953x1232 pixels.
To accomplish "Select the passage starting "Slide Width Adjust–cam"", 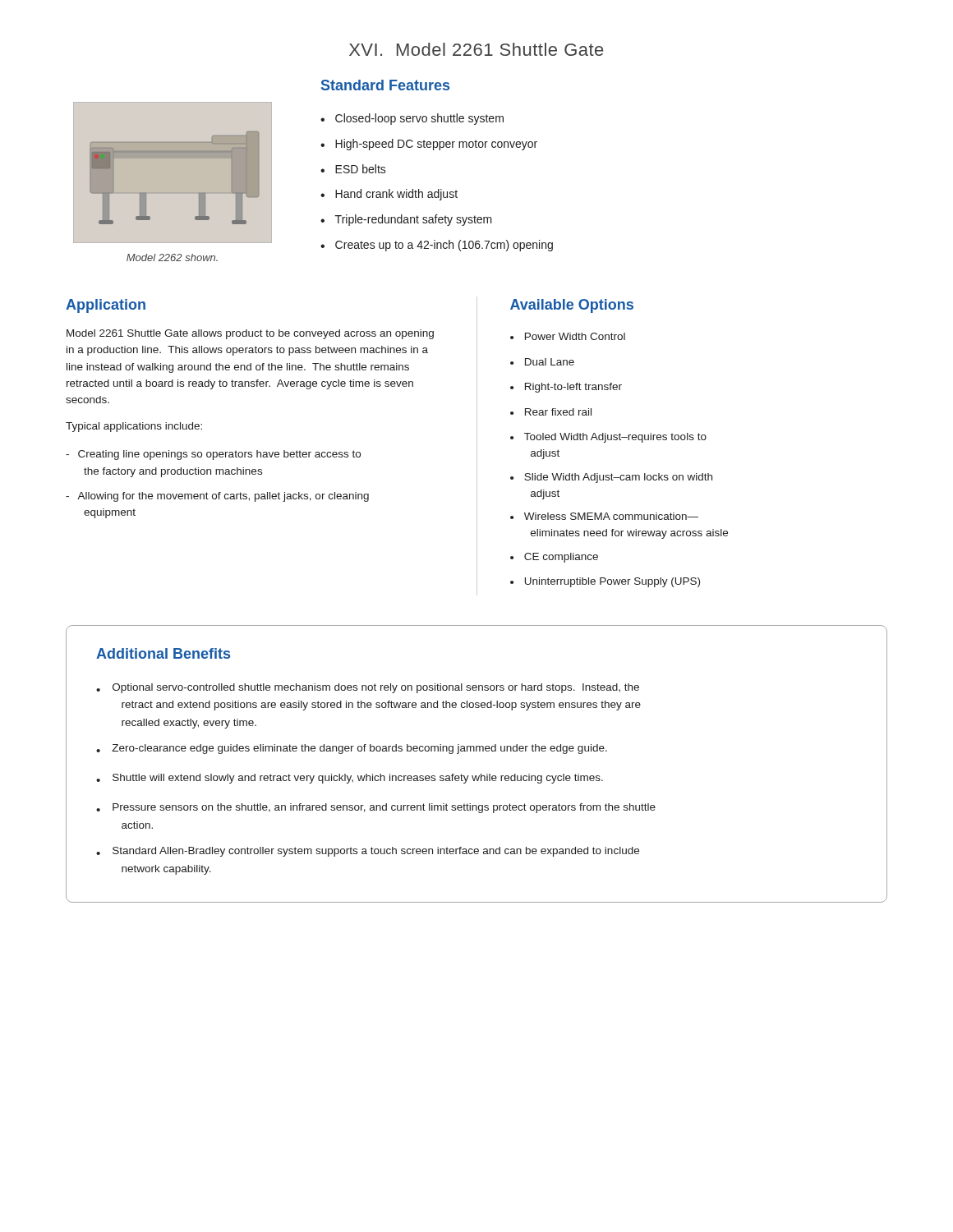I will click(619, 485).
